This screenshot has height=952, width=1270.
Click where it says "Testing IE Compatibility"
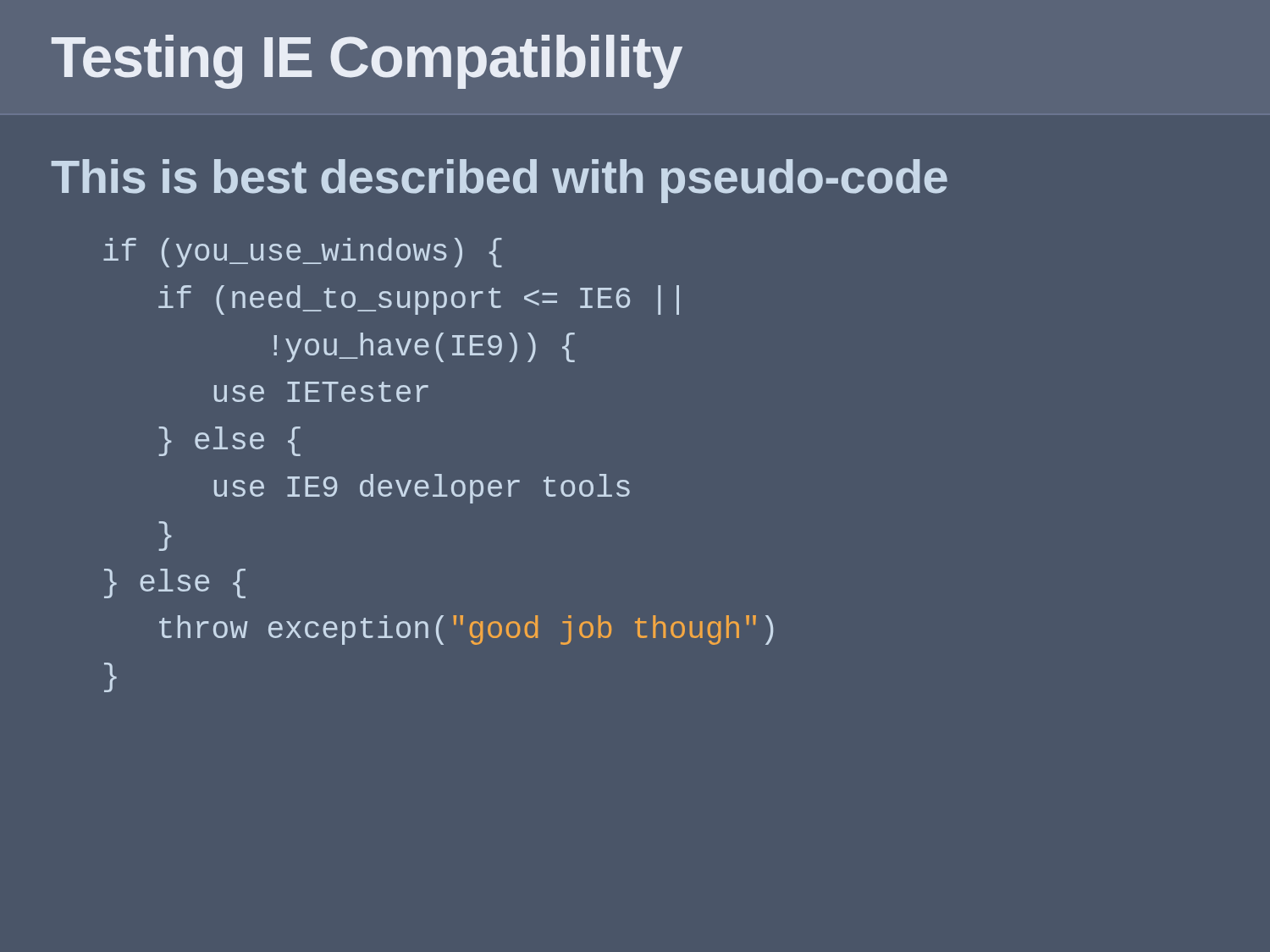[366, 57]
